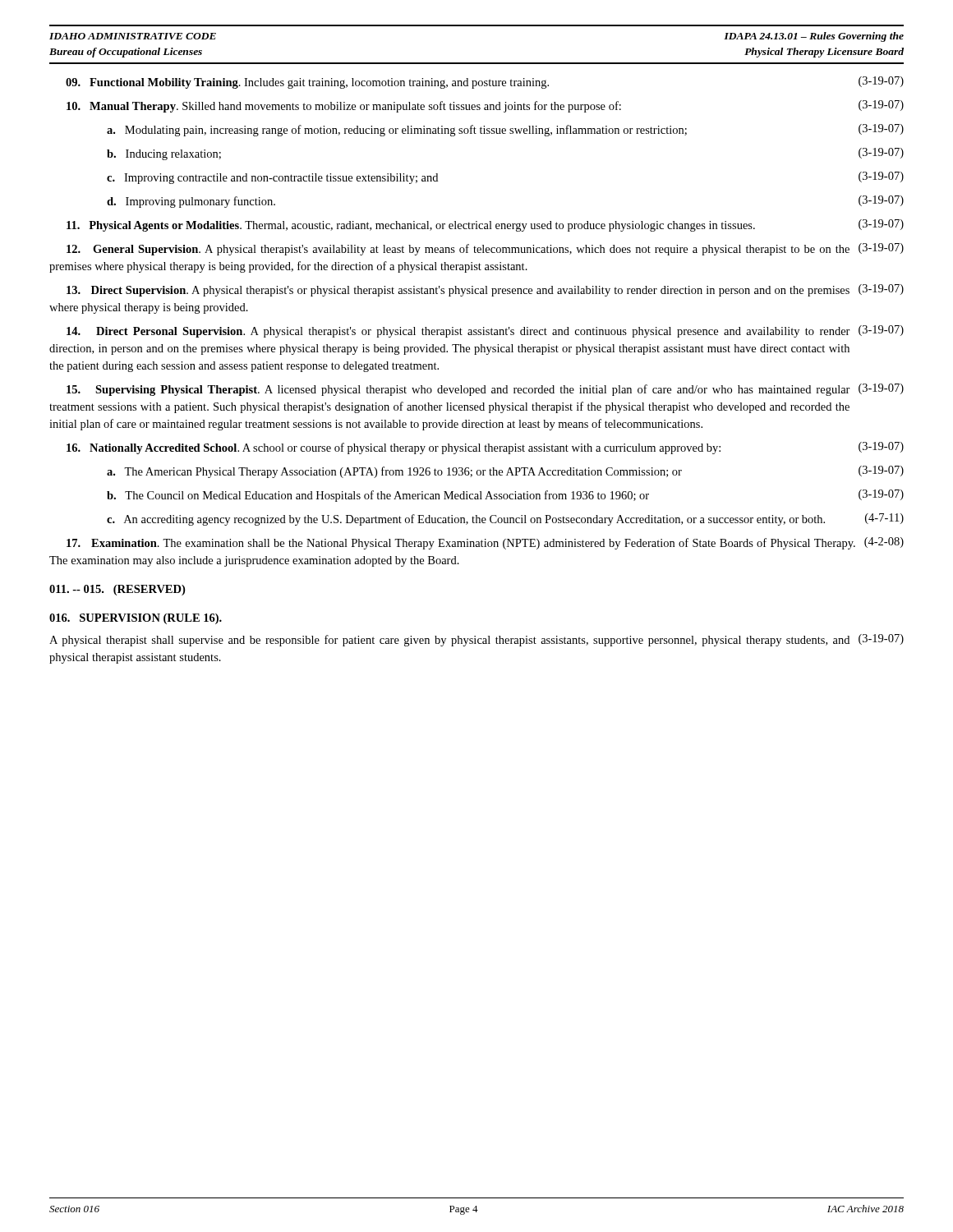Point to the region starting "016. SUPERVISION (RULE 16)."
This screenshot has height=1232, width=953.
click(x=136, y=618)
